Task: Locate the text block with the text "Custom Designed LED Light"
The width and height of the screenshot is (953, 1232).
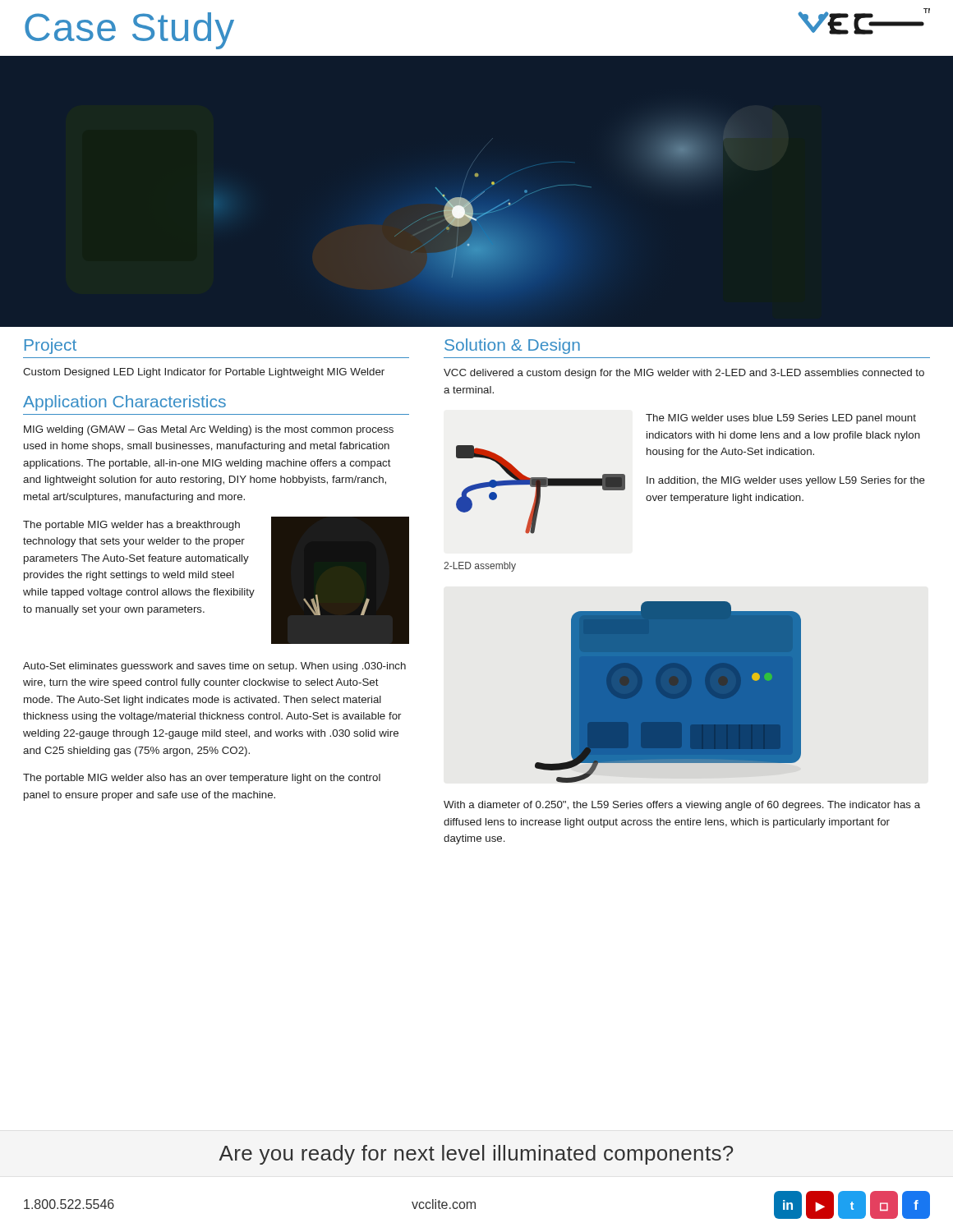Action: pos(204,372)
